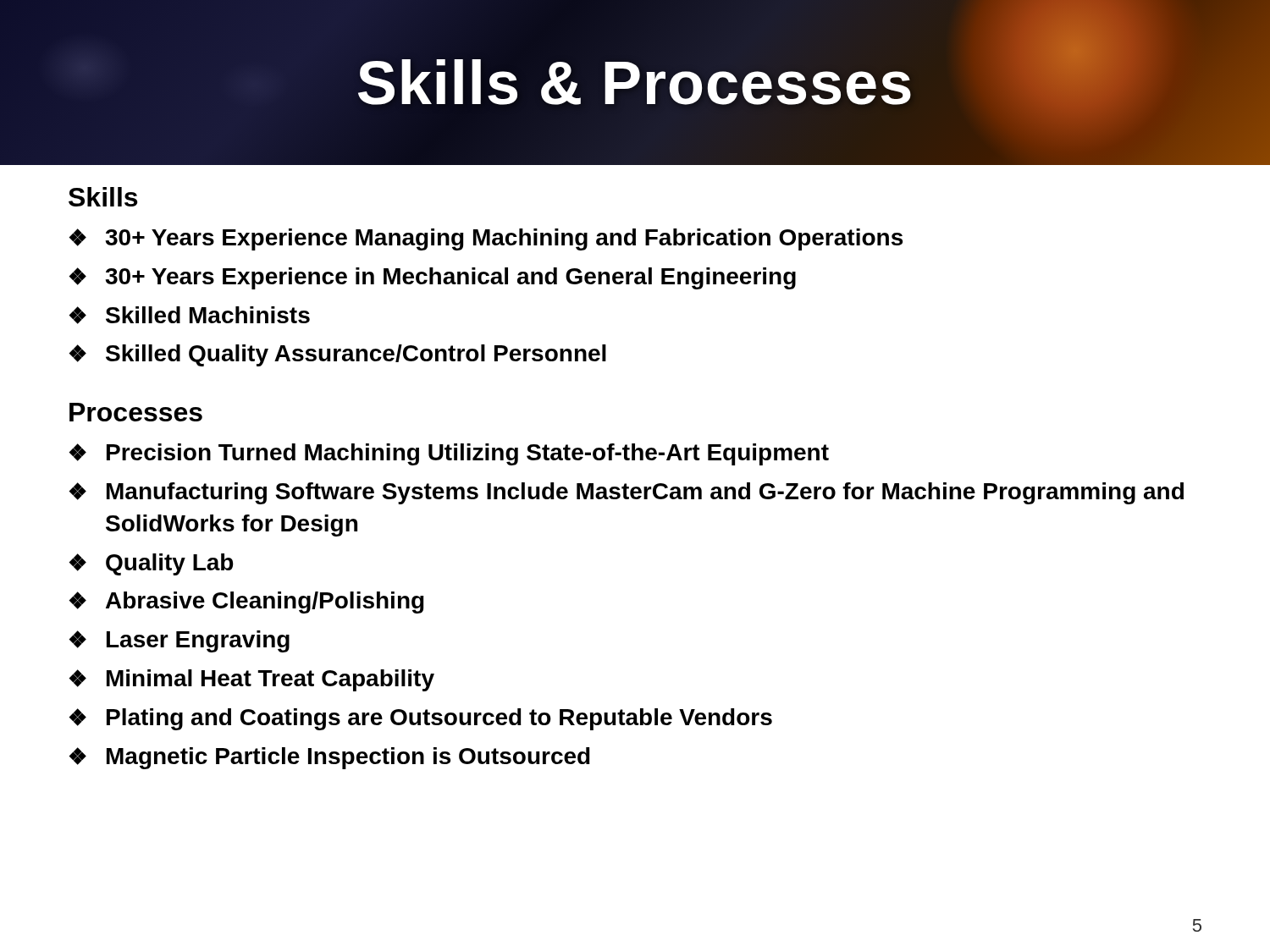Click where it says "❖ Abrasive Cleaning/Polishing"
The width and height of the screenshot is (1270, 952).
point(246,602)
